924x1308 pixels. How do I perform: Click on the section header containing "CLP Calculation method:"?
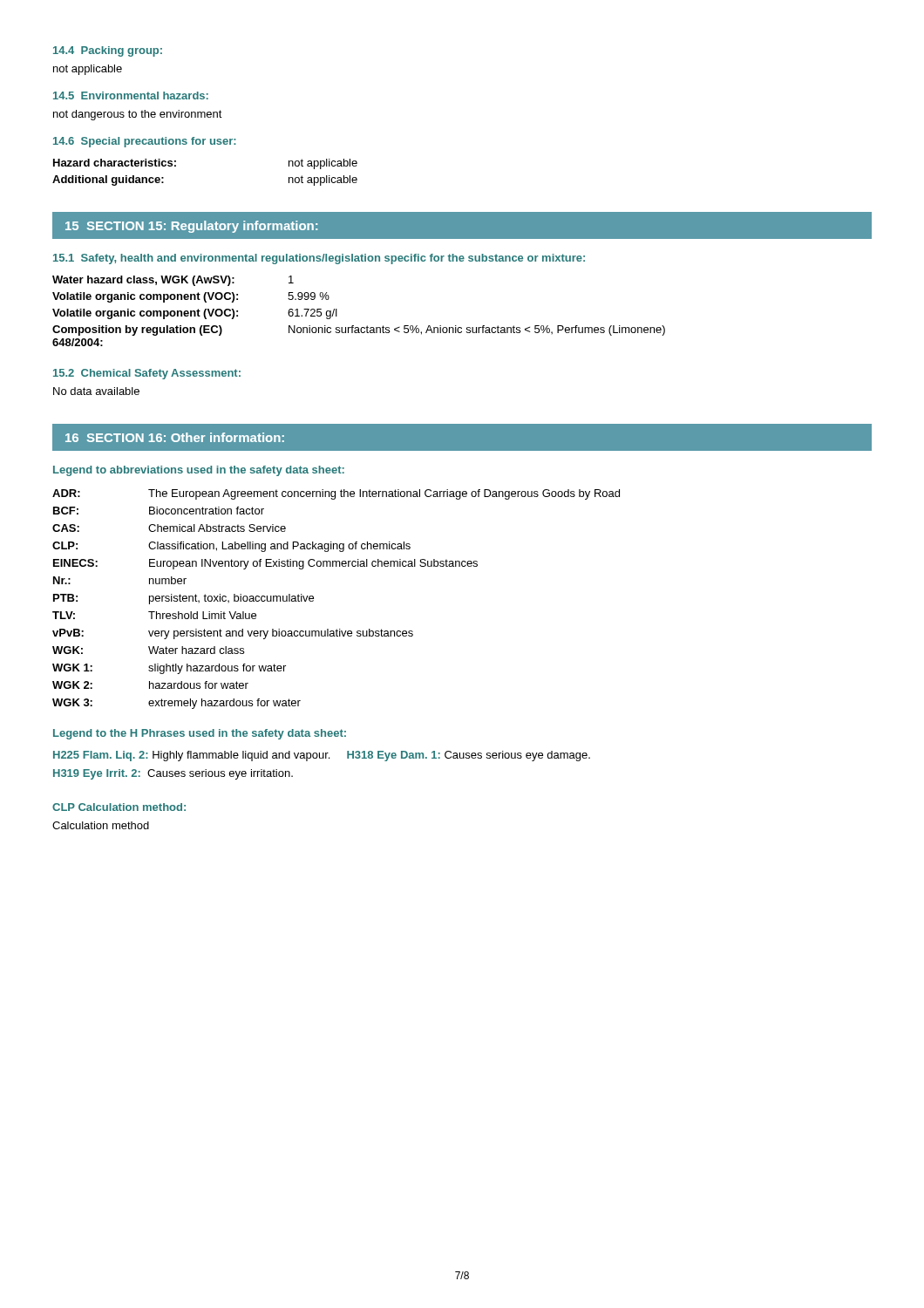120,807
